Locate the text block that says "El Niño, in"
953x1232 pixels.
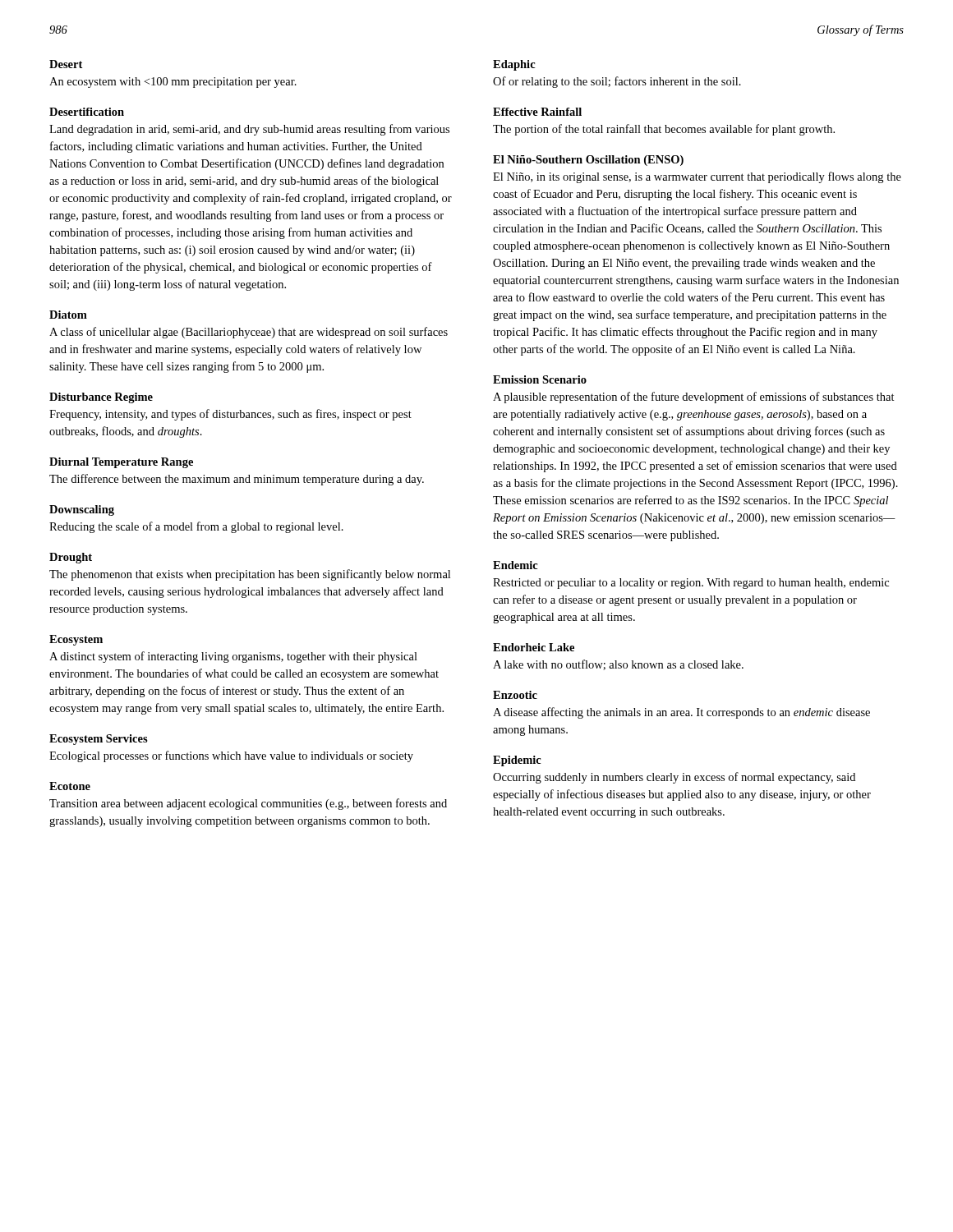coord(697,263)
